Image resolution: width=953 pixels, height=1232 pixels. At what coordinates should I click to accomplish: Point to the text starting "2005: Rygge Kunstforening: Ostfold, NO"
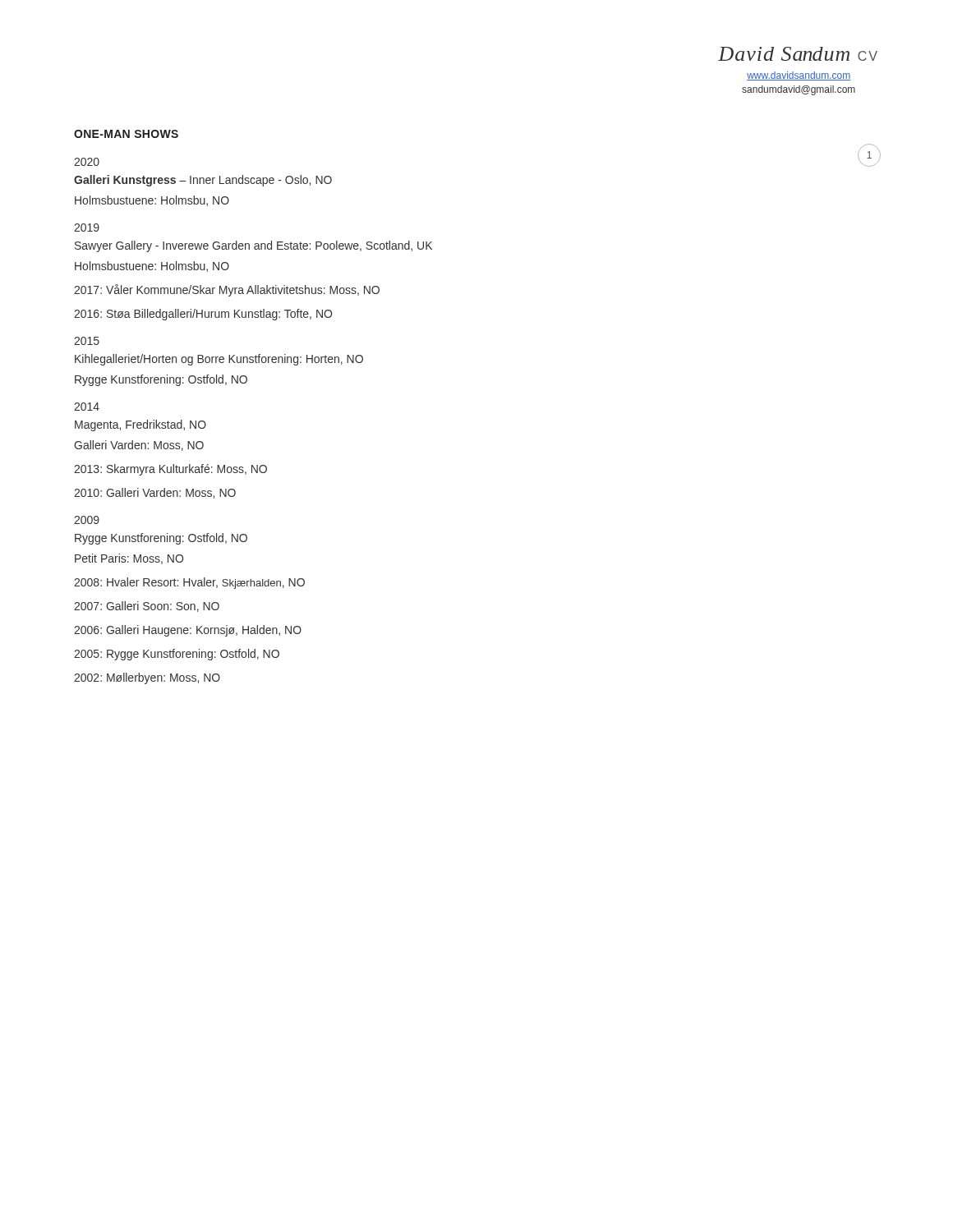tap(177, 654)
